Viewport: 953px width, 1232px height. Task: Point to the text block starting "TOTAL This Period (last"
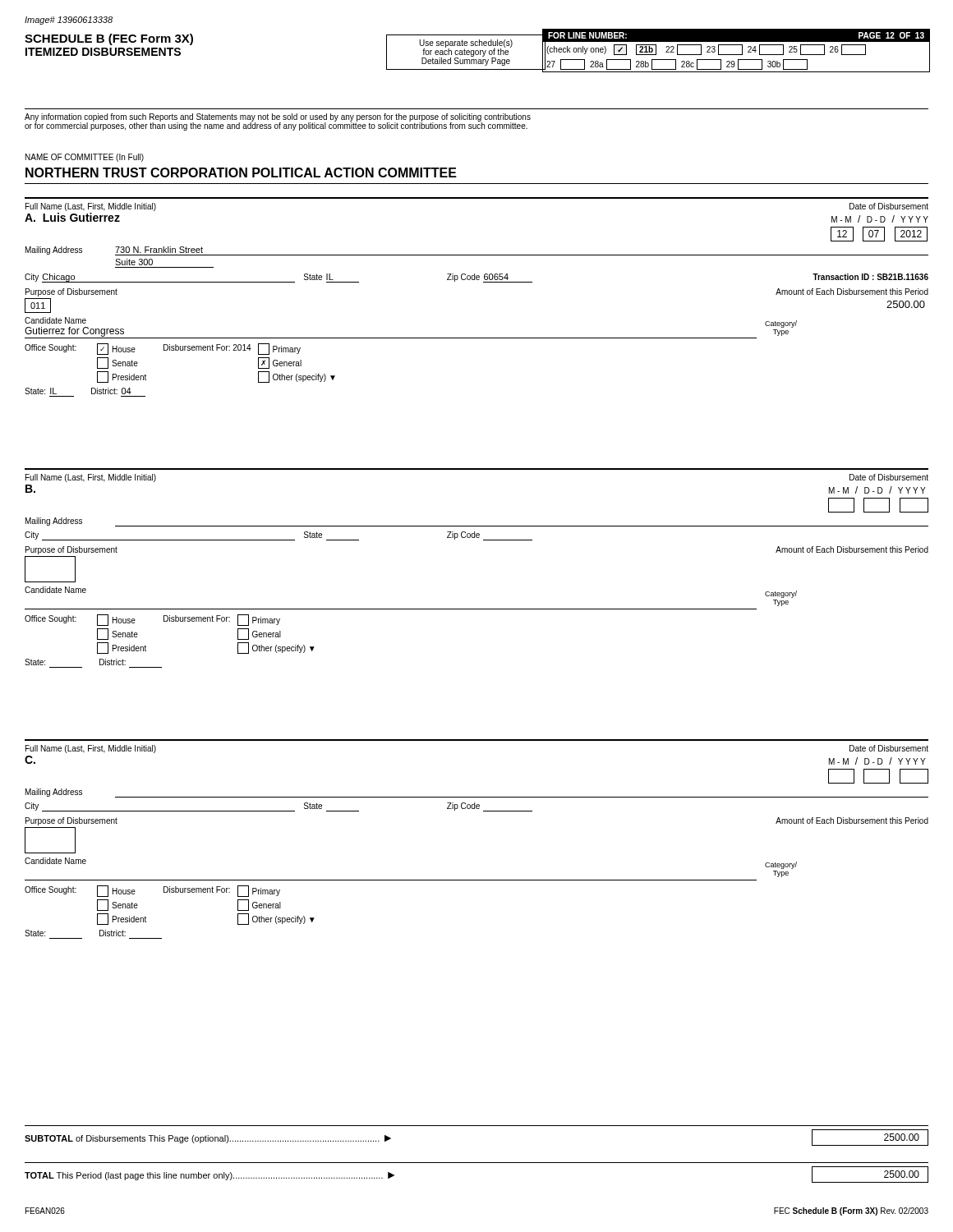229,1174
